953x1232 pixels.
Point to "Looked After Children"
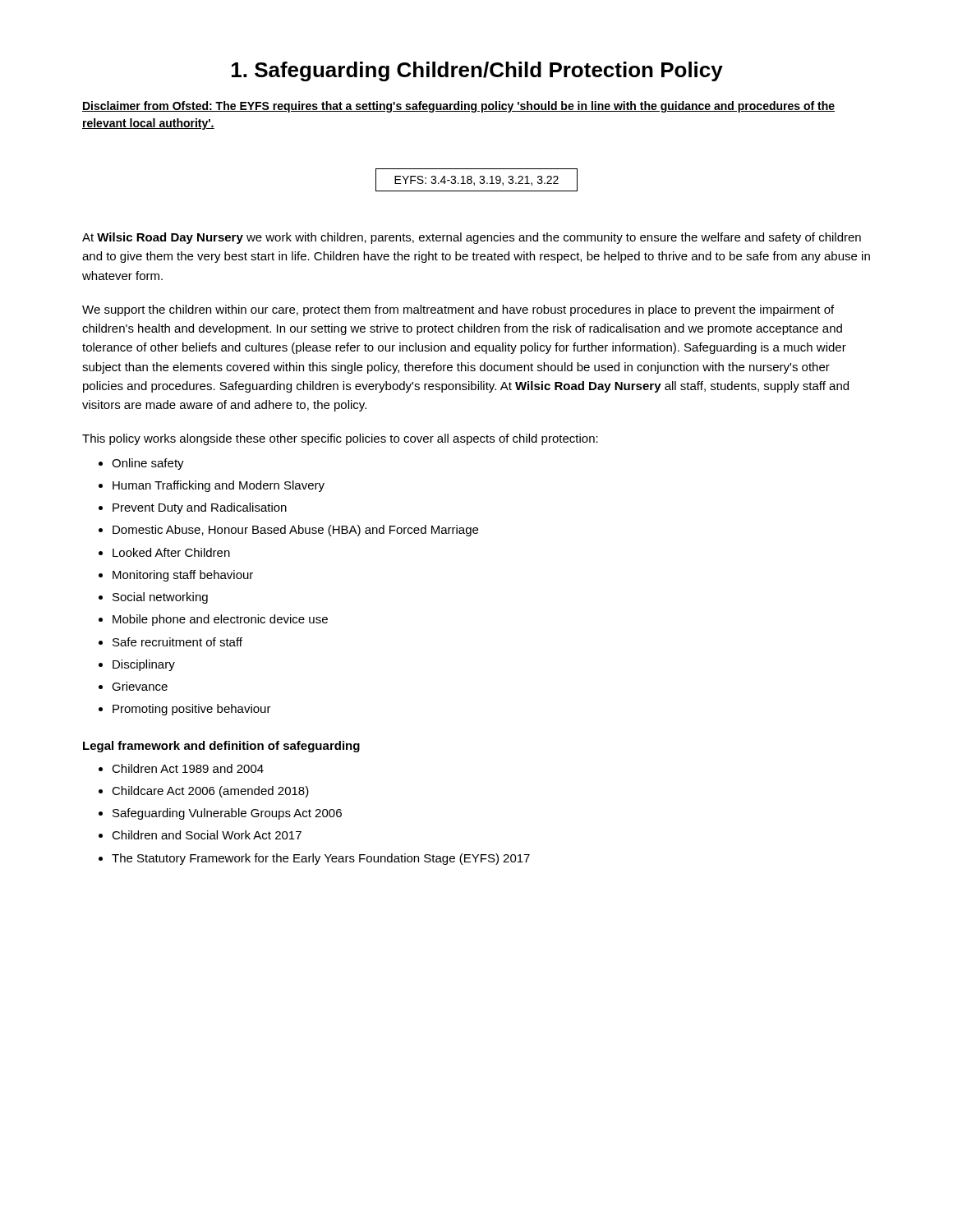point(171,552)
